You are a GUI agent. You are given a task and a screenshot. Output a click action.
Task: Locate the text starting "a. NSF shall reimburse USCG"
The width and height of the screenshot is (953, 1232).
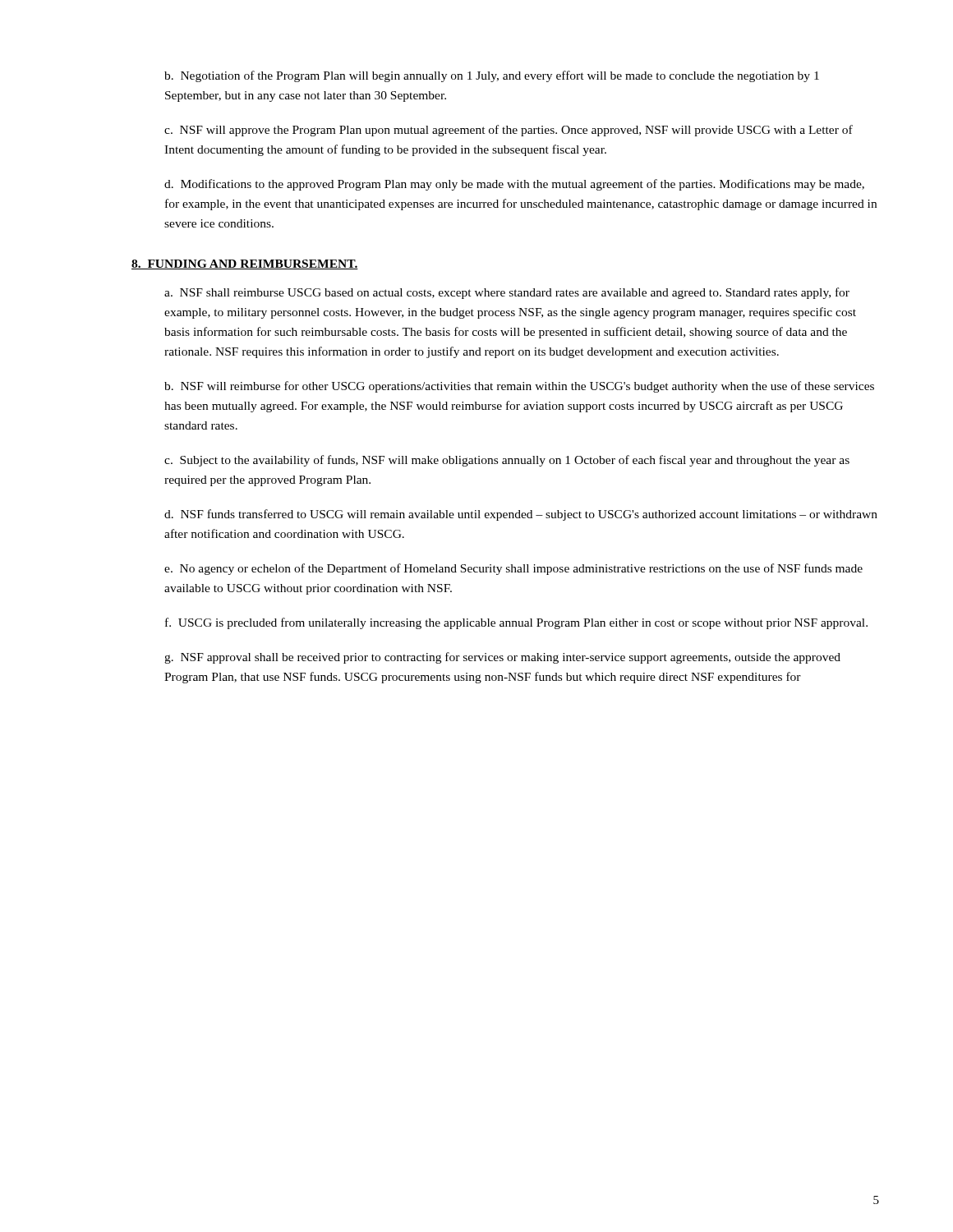click(510, 322)
